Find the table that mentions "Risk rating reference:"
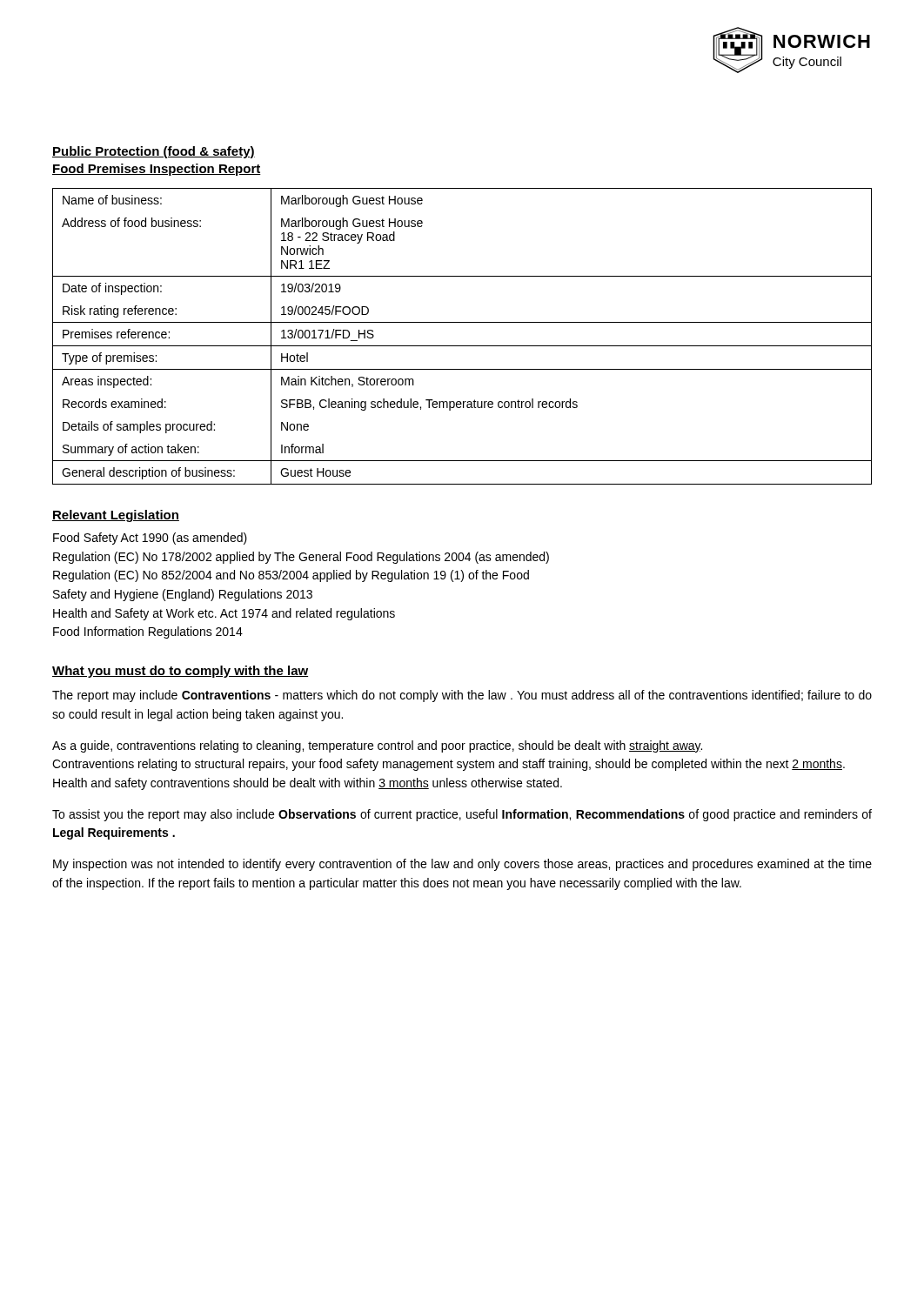924x1305 pixels. [462, 336]
